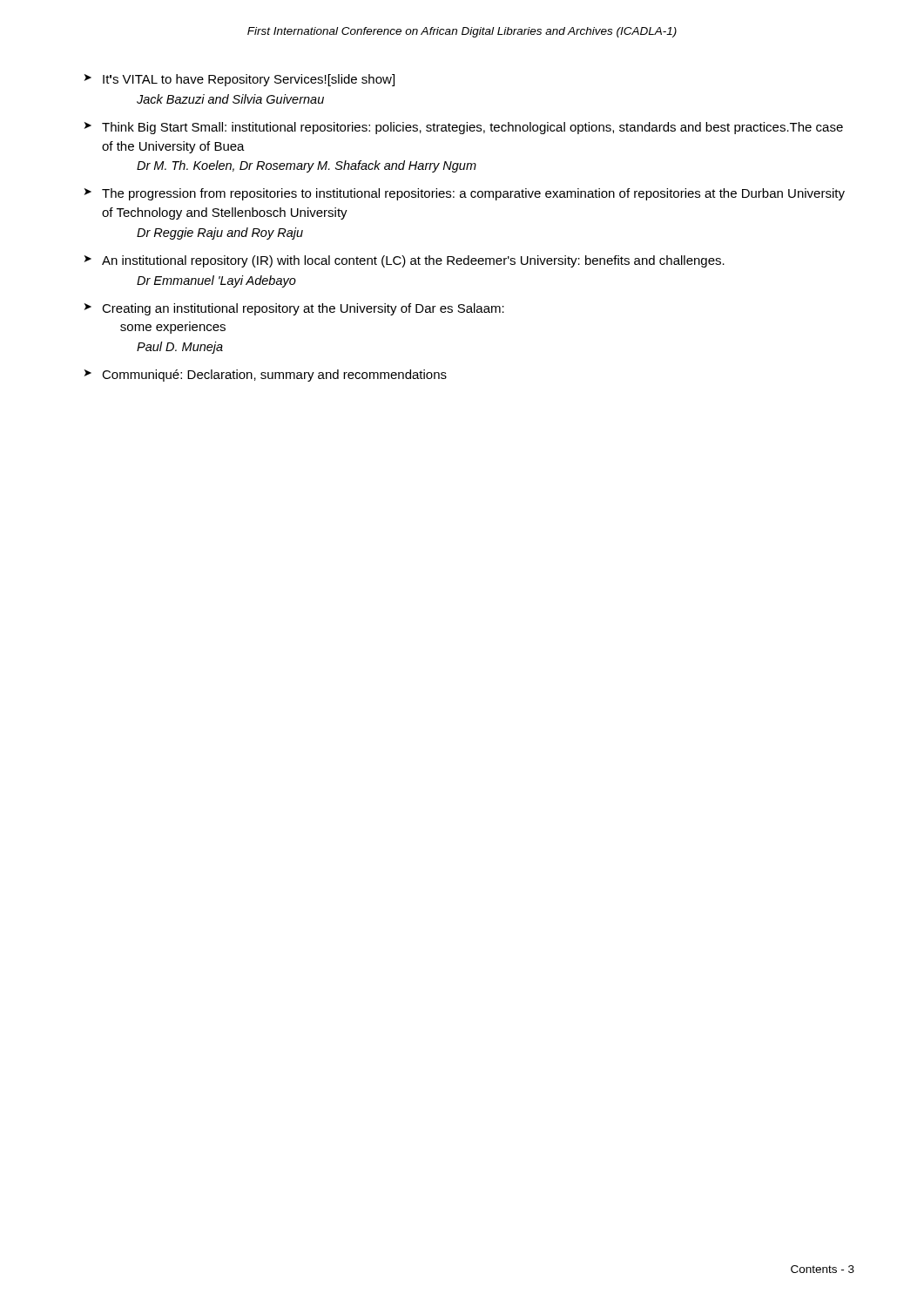Where is the passage that starts "➤ The progression from repositories to"?

tap(465, 194)
